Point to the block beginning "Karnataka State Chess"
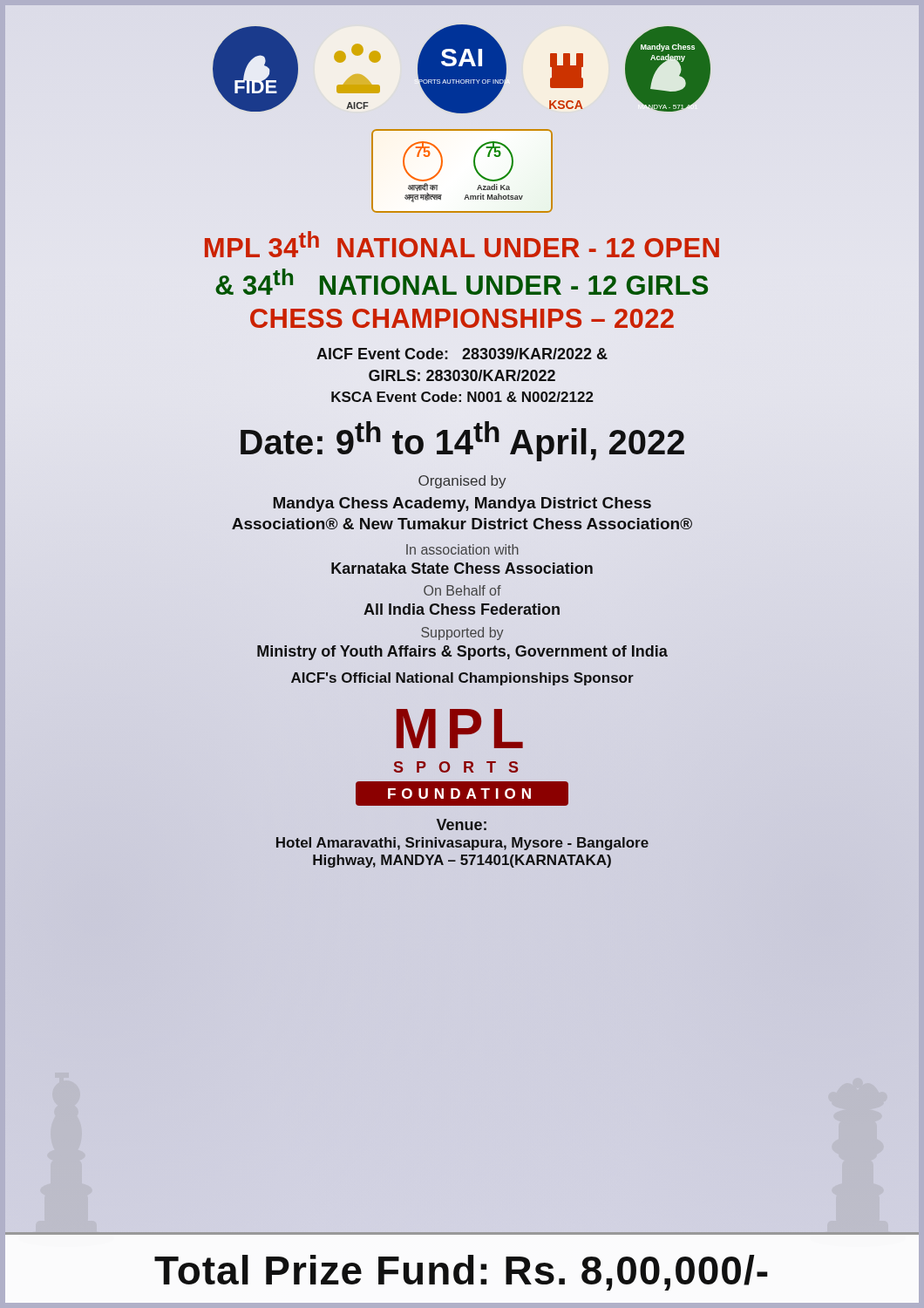This screenshot has height=1308, width=924. click(x=462, y=568)
